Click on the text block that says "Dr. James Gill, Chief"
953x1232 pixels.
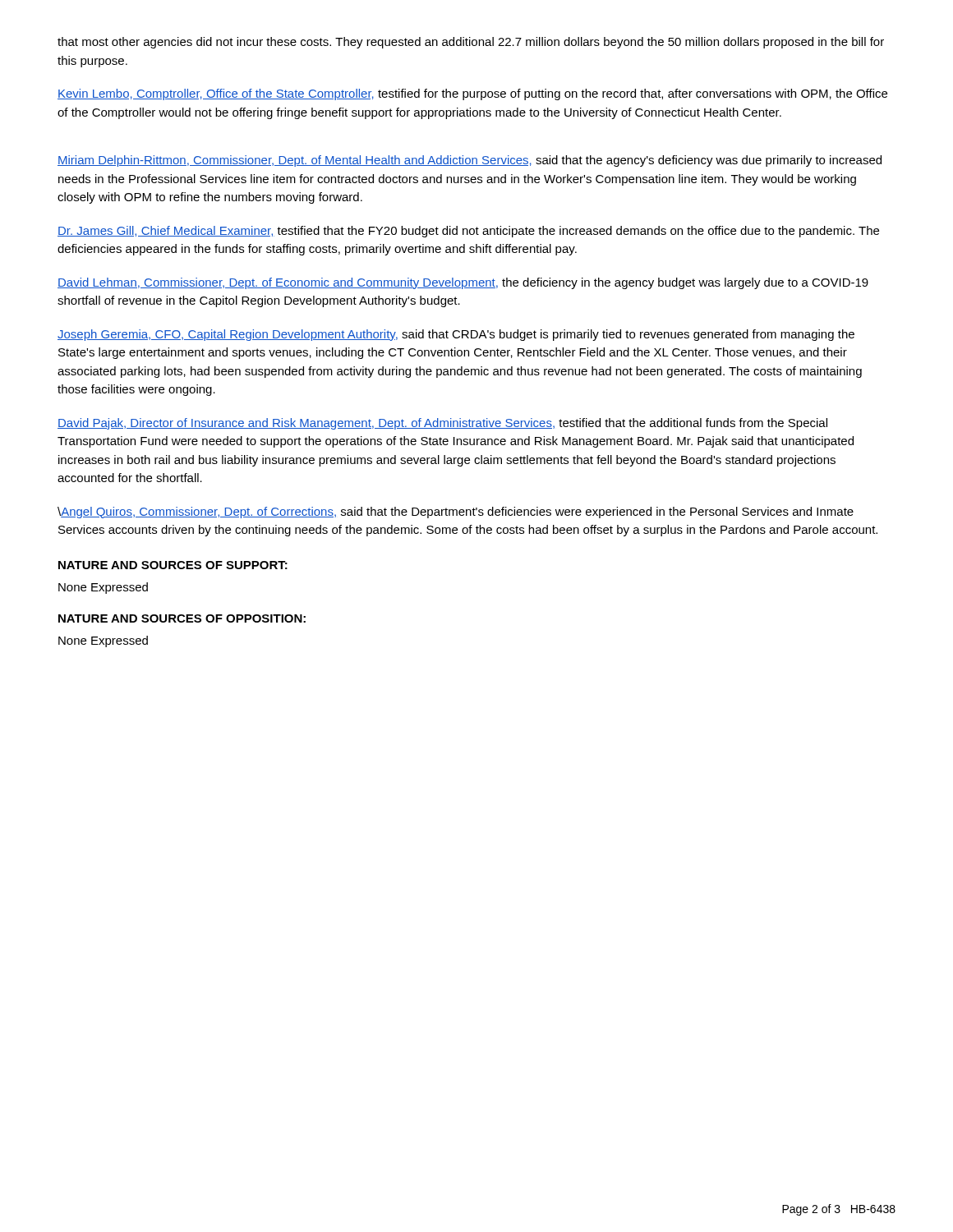[469, 239]
